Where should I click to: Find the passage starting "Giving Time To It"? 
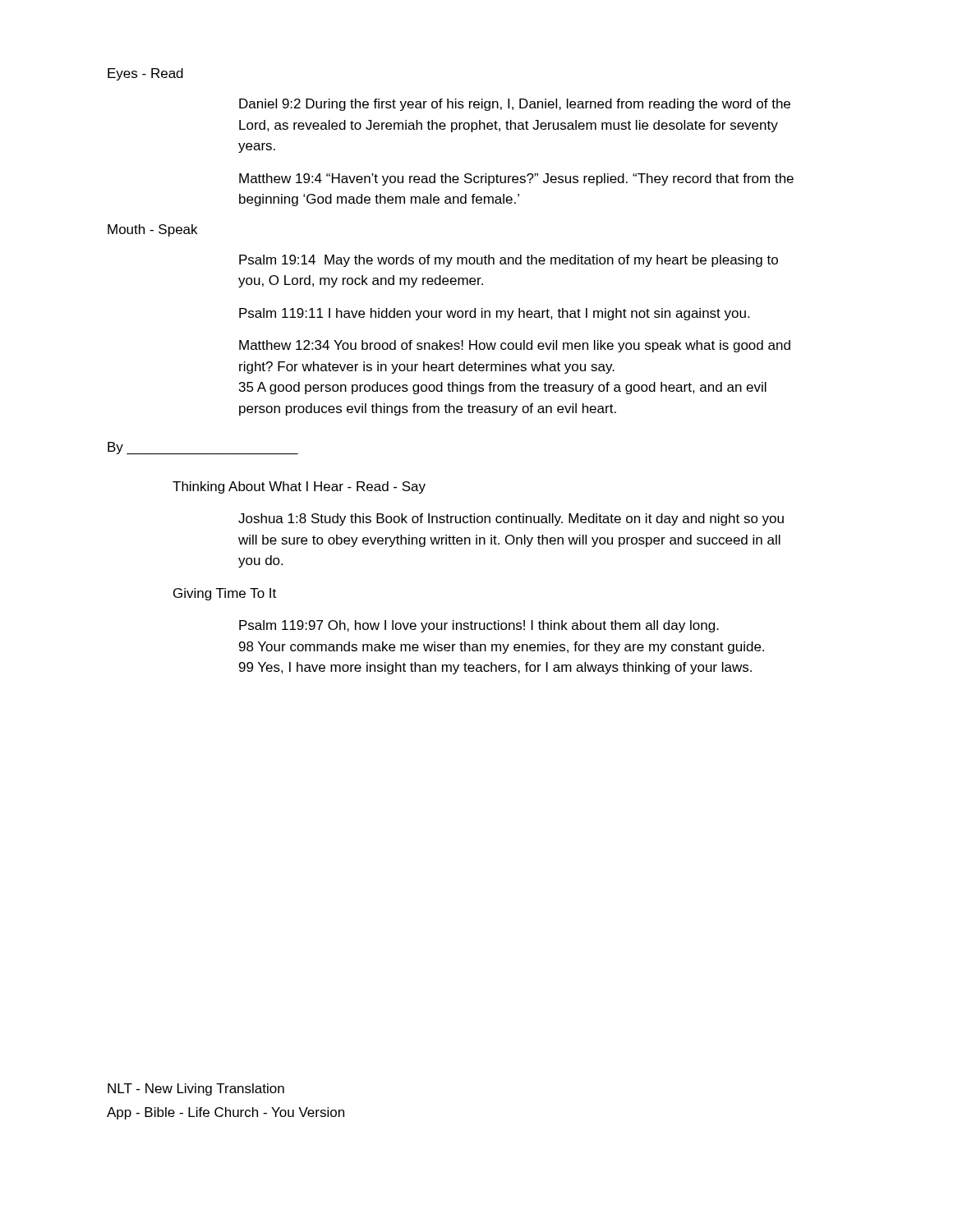[x=224, y=593]
